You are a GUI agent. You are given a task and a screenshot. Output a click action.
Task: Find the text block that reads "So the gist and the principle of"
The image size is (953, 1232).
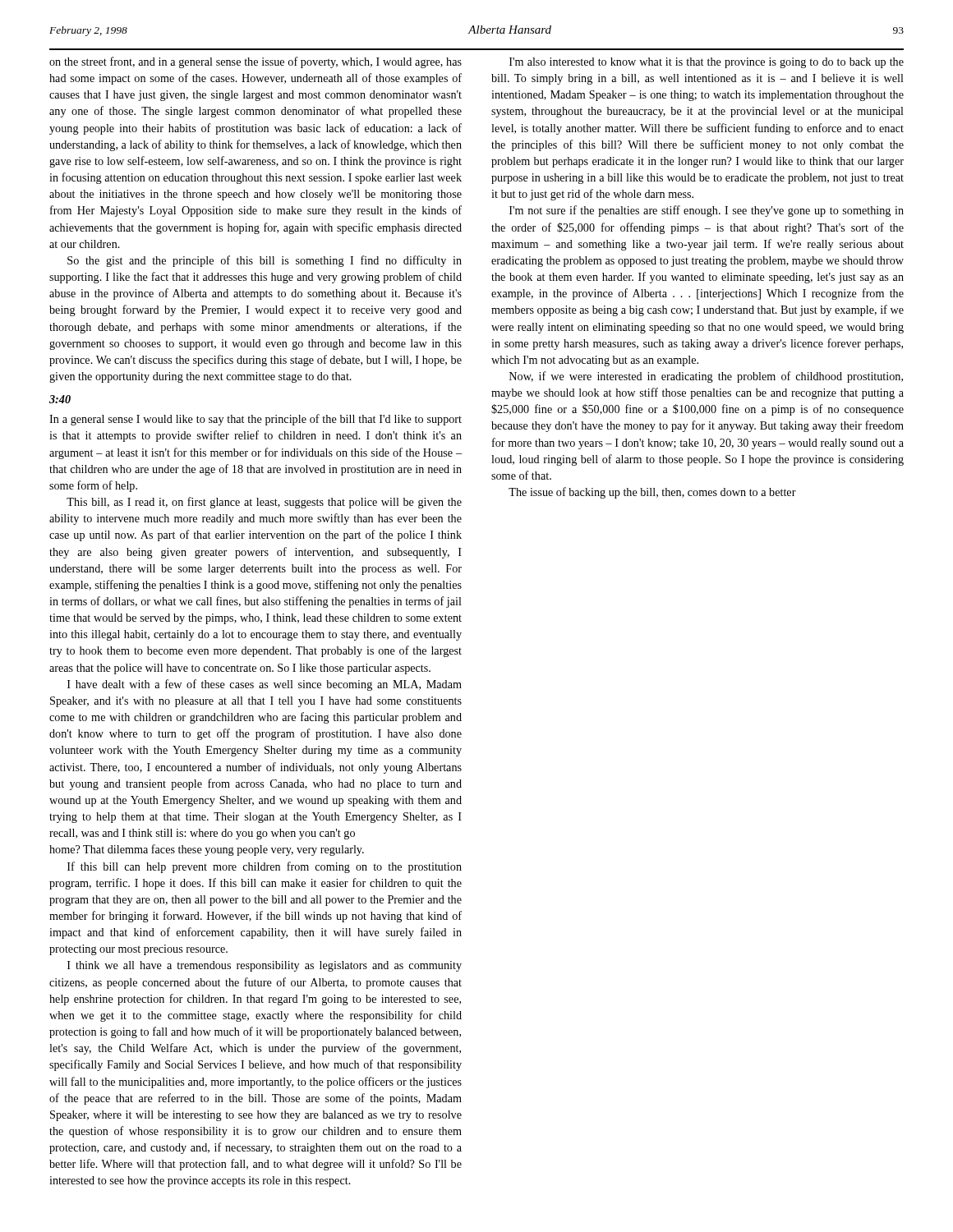(x=255, y=318)
